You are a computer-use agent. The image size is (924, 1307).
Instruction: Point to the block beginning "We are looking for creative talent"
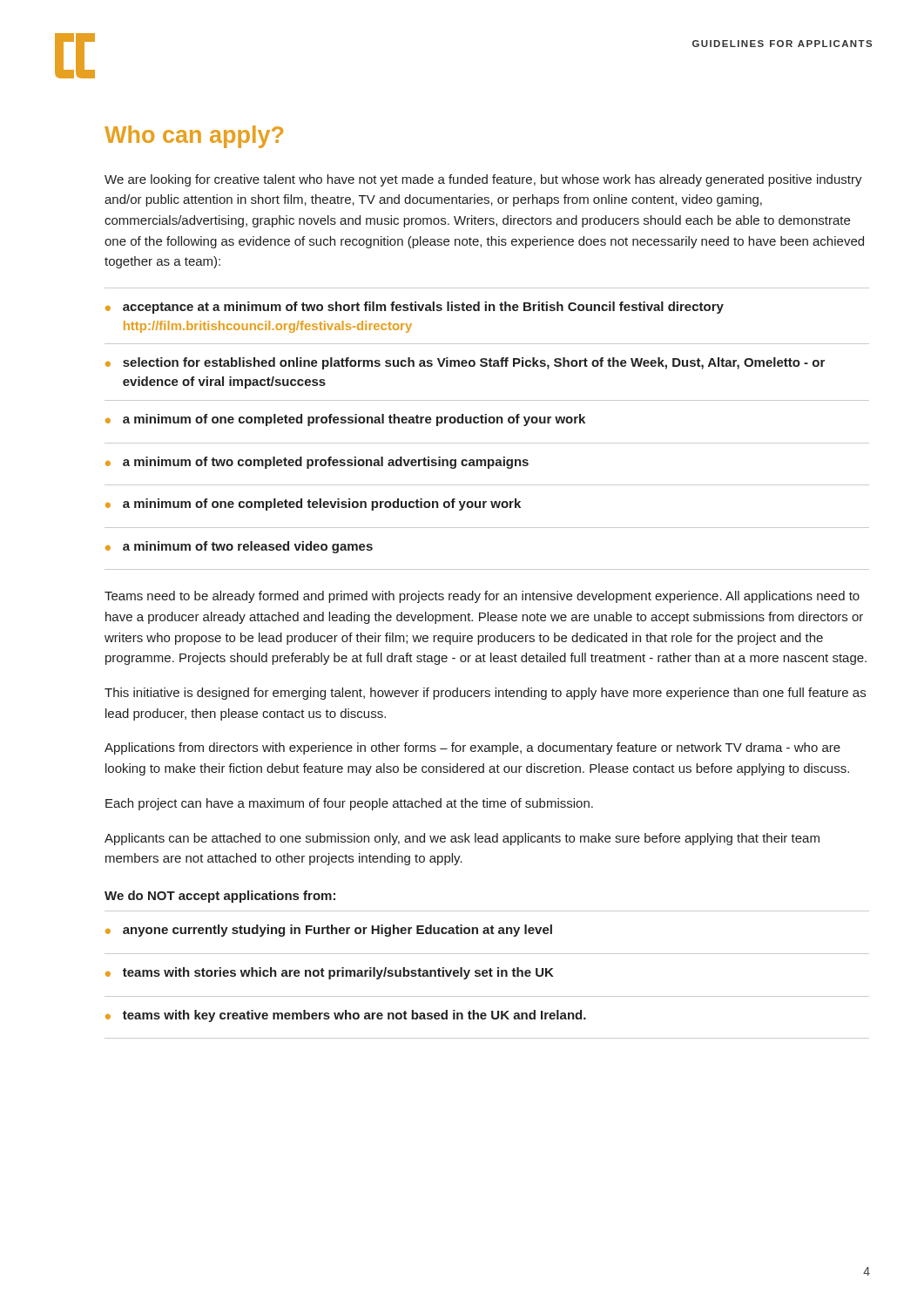[485, 220]
